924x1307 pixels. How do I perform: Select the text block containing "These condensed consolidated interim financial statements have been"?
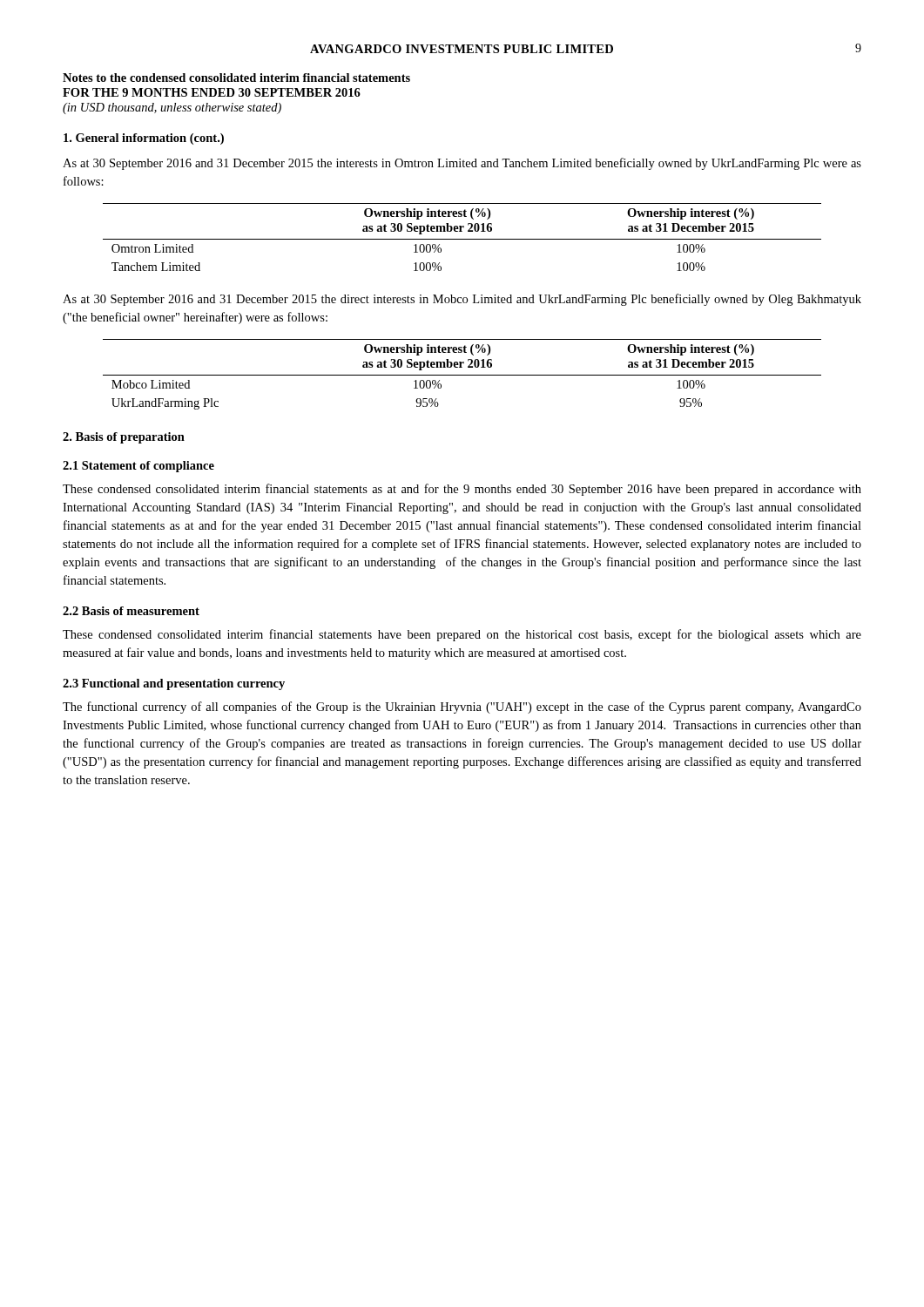click(462, 644)
